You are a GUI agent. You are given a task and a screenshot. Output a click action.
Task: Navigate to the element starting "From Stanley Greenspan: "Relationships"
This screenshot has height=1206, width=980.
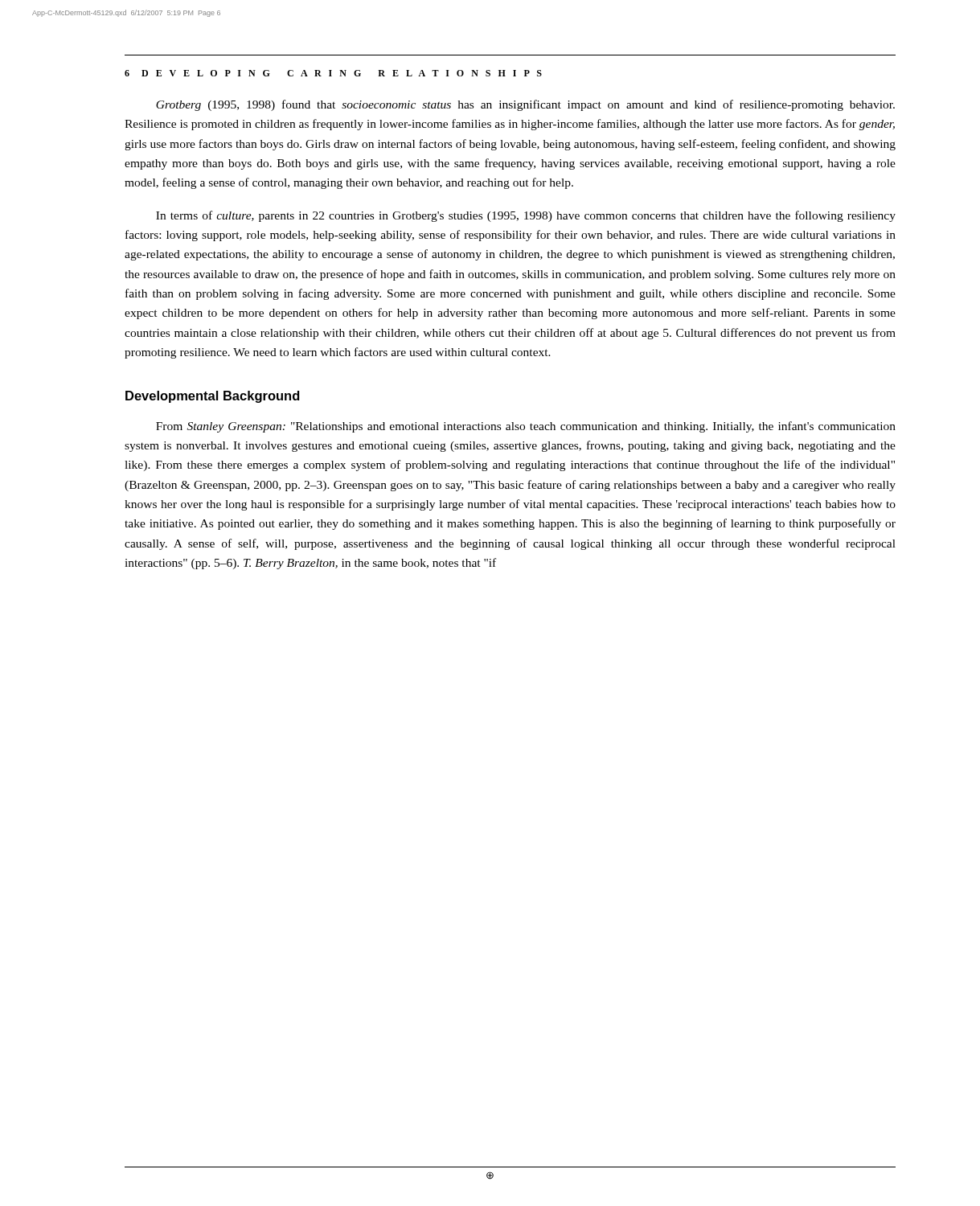[510, 495]
